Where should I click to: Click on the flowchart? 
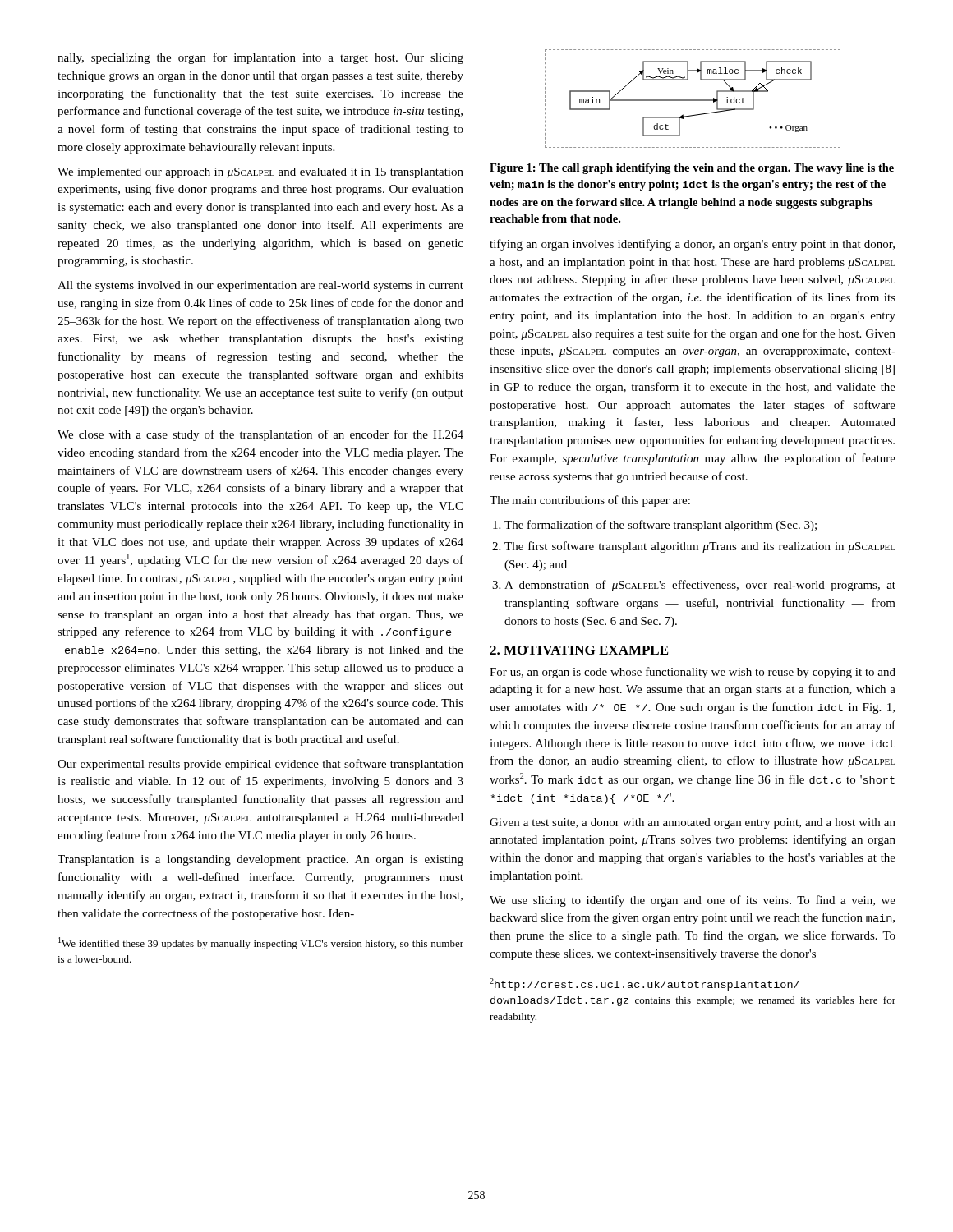[693, 102]
